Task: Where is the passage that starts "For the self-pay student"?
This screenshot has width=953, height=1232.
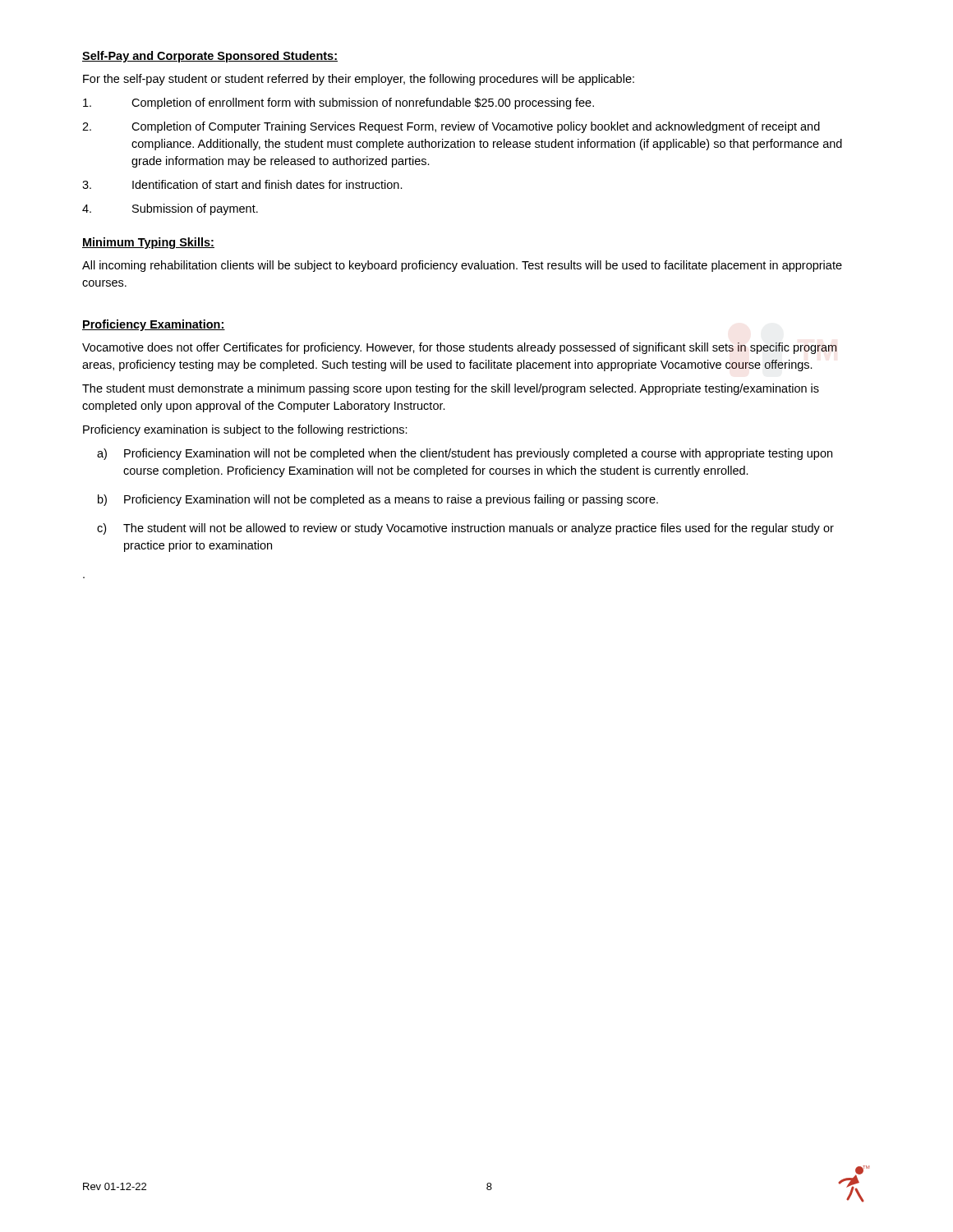Action: 476,79
